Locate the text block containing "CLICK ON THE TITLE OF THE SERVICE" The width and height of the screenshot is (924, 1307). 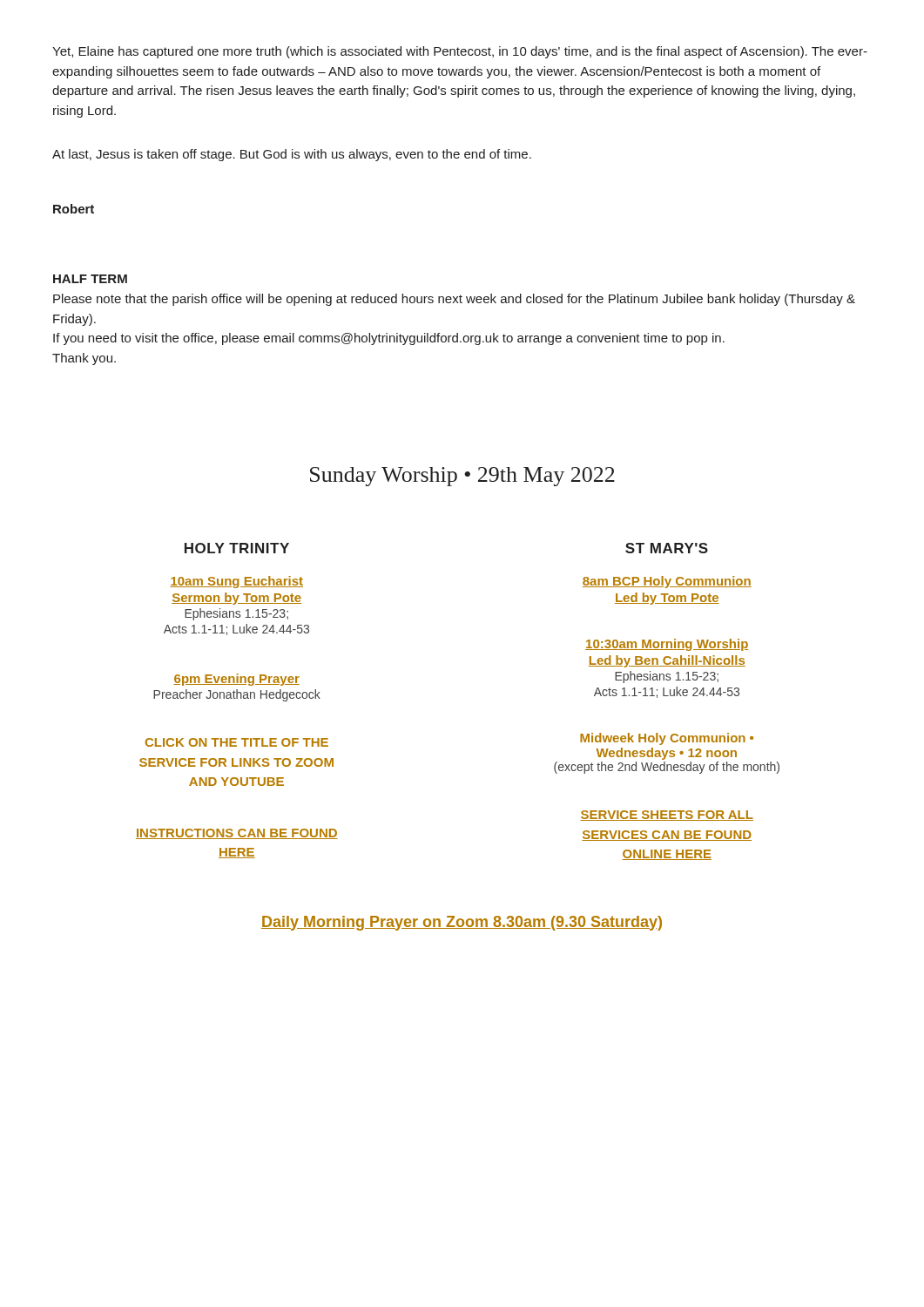point(237,762)
